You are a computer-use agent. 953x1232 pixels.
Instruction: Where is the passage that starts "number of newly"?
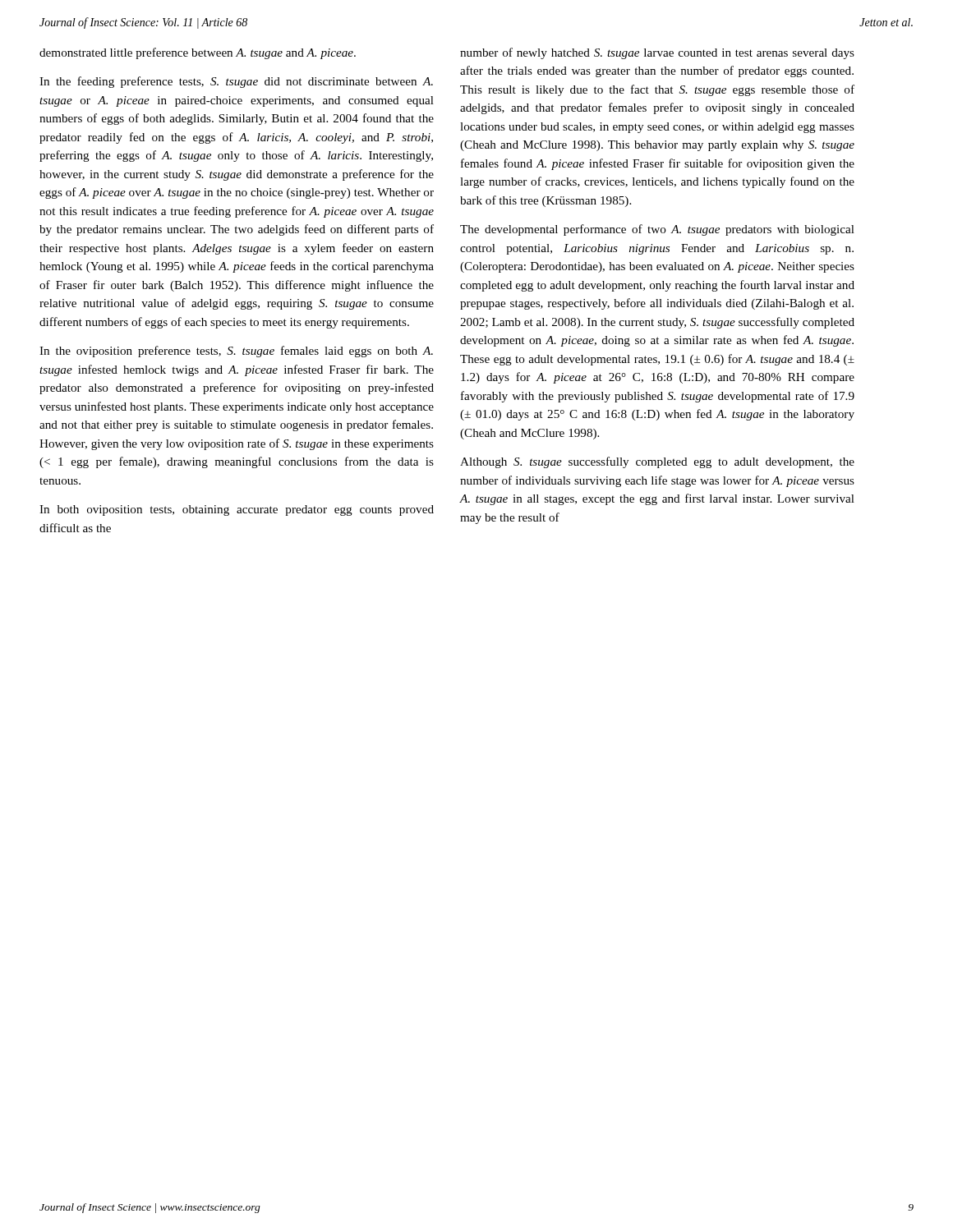pyautogui.click(x=657, y=126)
